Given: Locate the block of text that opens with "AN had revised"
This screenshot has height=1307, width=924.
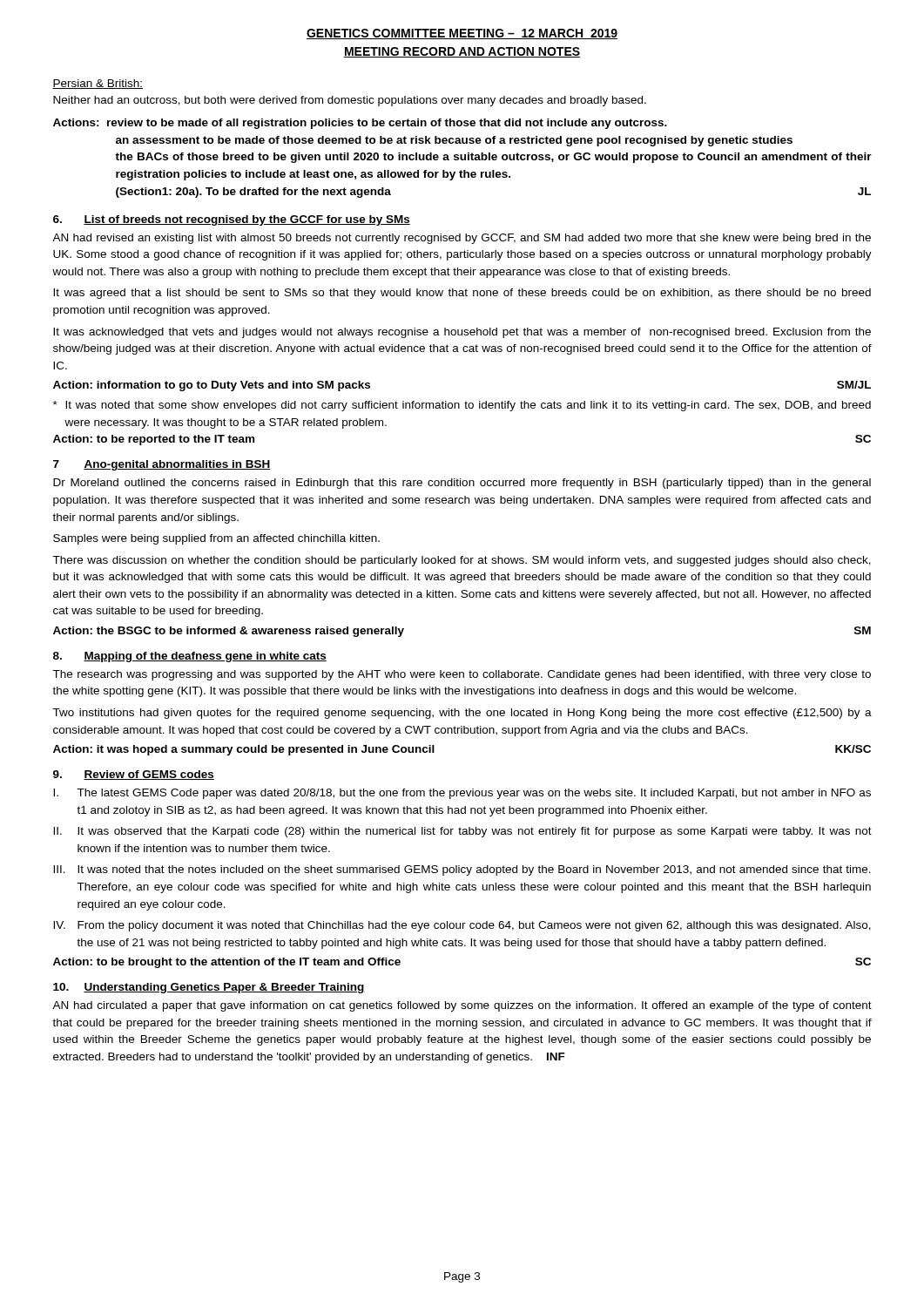Looking at the screenshot, I should pyautogui.click(x=462, y=302).
